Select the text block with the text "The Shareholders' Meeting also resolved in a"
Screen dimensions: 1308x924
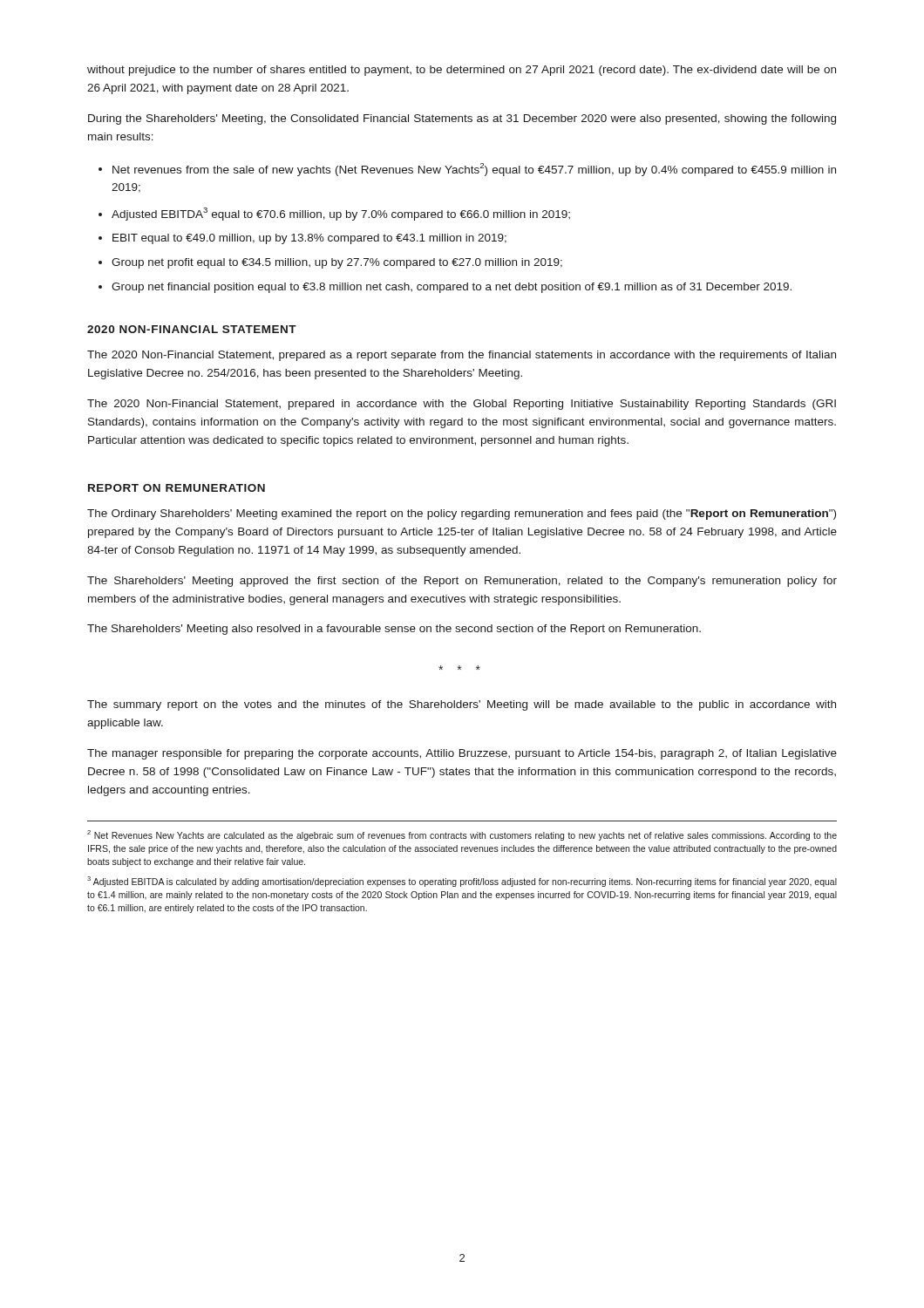[x=394, y=629]
